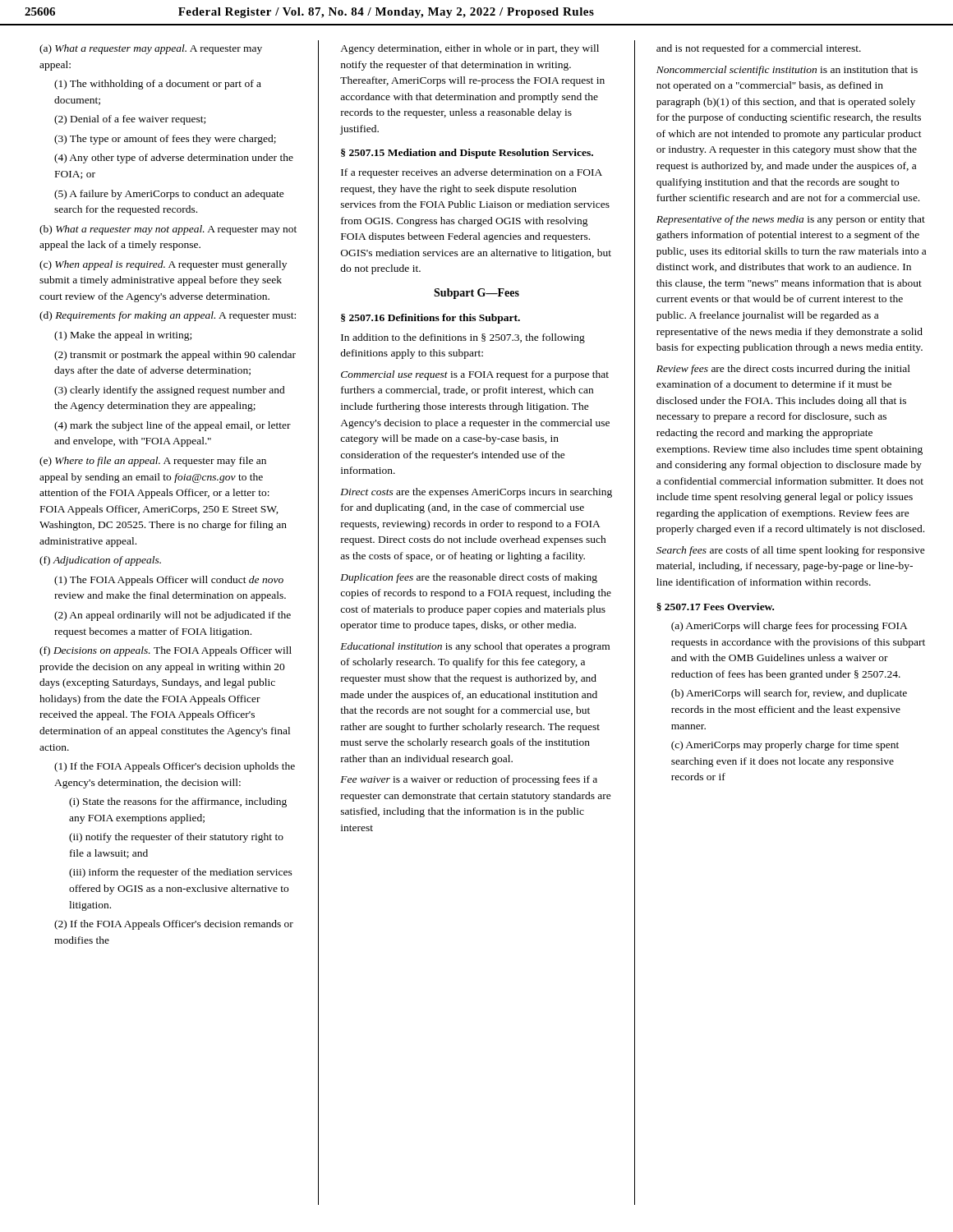This screenshot has height=1232, width=953.
Task: Find the list item with the text "(c) When appeal is required. A requester must"
Action: 163,280
